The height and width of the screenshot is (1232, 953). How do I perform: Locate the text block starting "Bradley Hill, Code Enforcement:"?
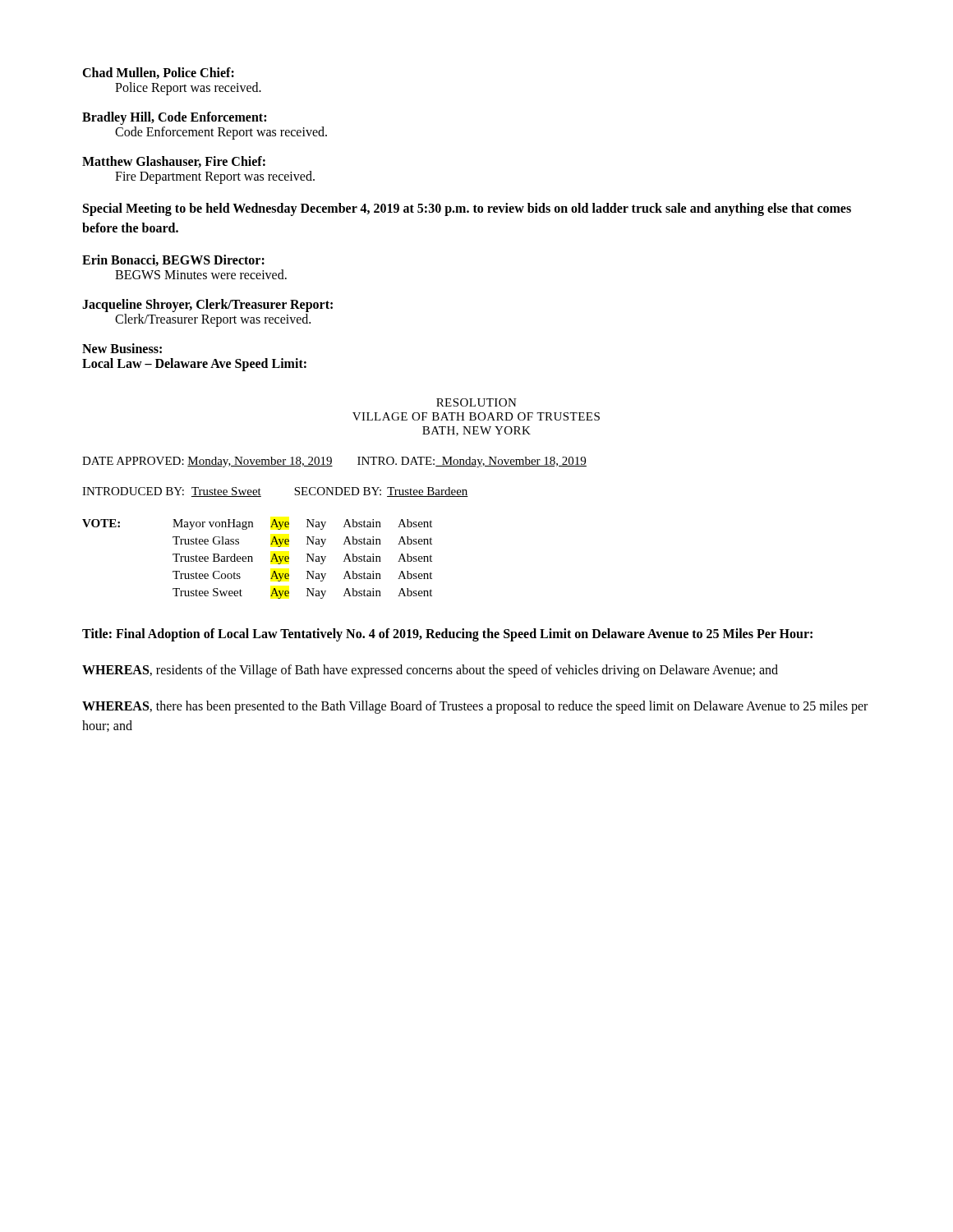(x=174, y=118)
